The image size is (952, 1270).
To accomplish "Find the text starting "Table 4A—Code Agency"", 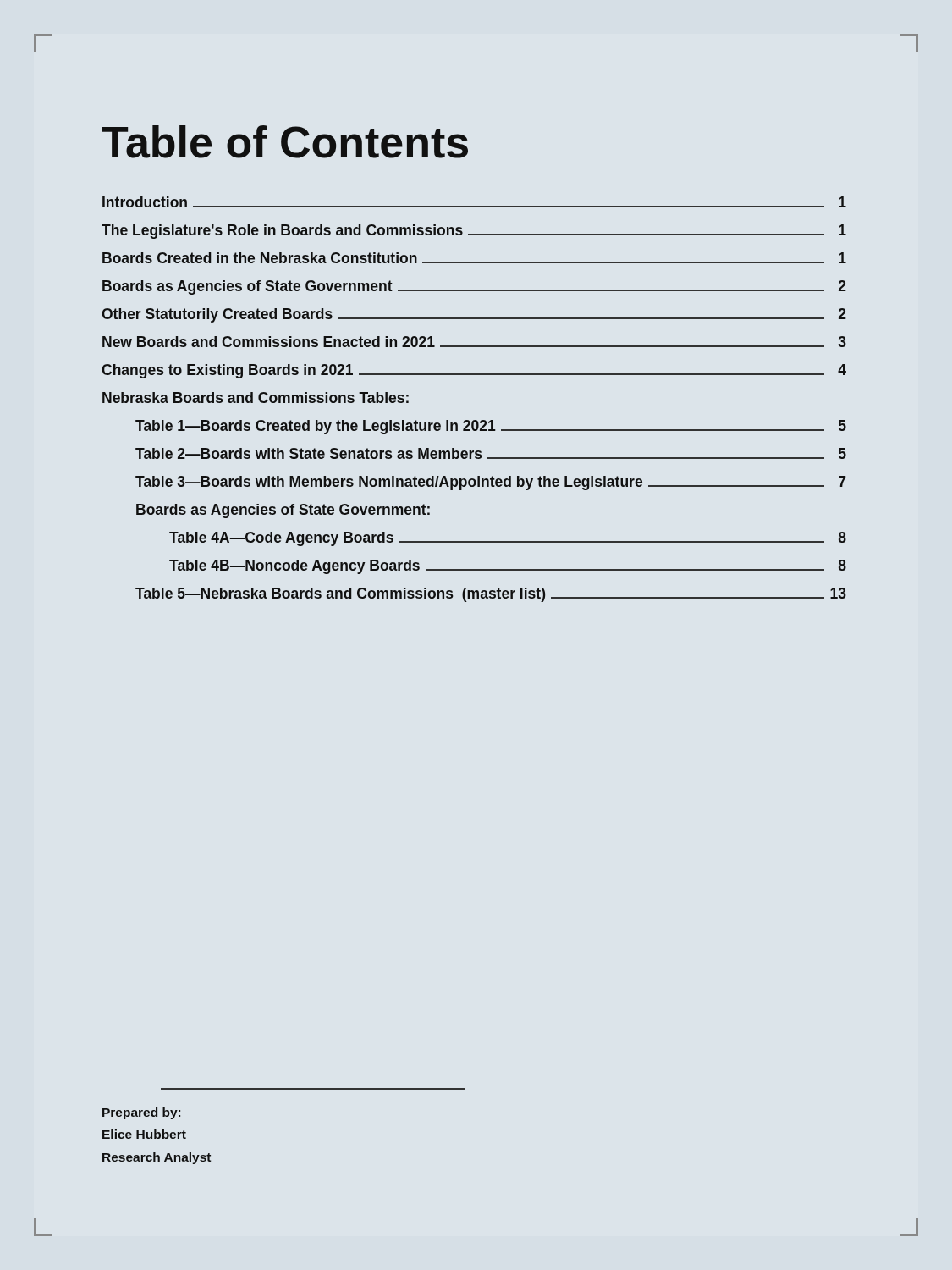I will pos(508,538).
